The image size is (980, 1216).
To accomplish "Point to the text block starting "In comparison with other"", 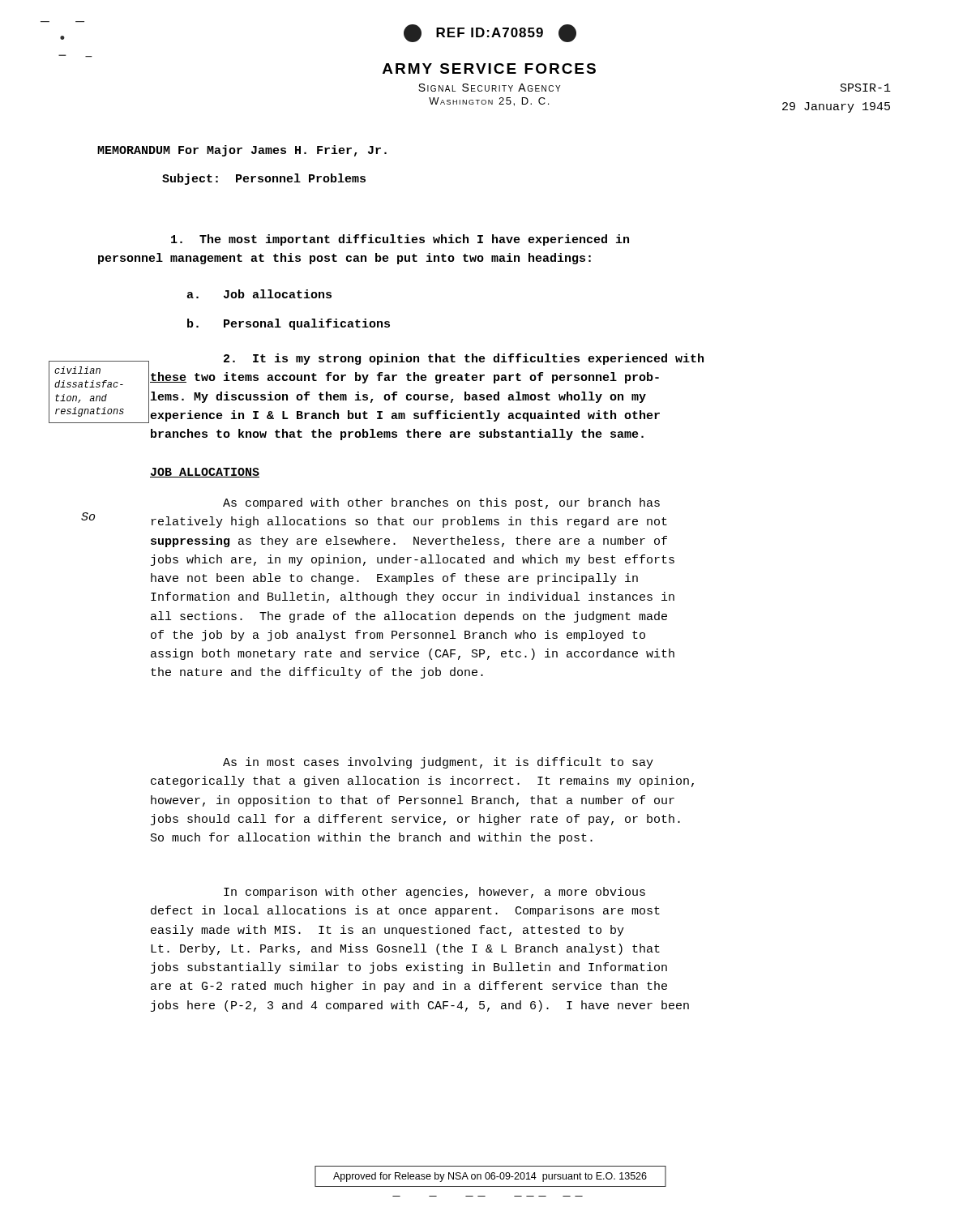I will [x=420, y=950].
